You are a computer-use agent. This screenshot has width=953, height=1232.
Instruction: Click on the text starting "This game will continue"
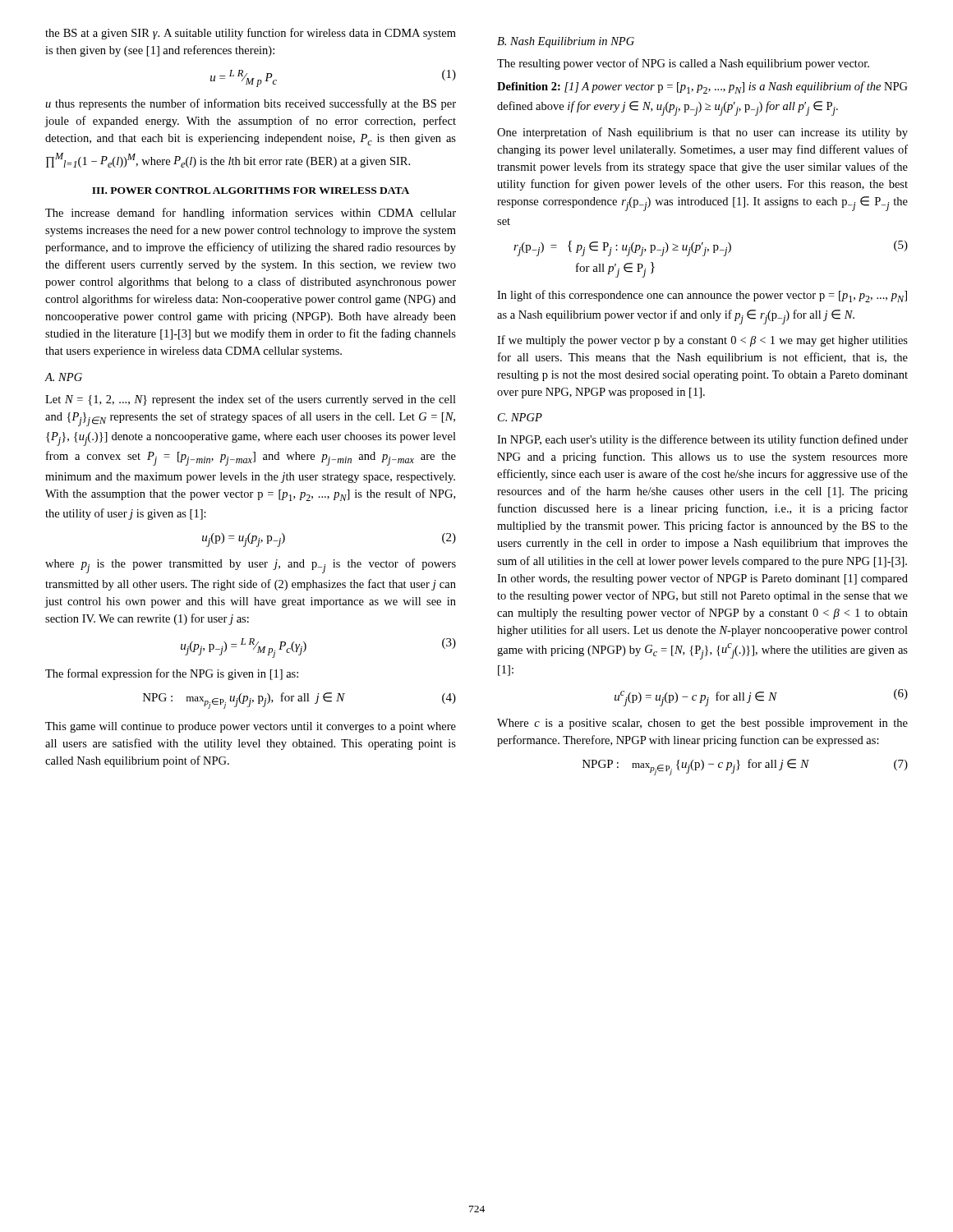251,744
